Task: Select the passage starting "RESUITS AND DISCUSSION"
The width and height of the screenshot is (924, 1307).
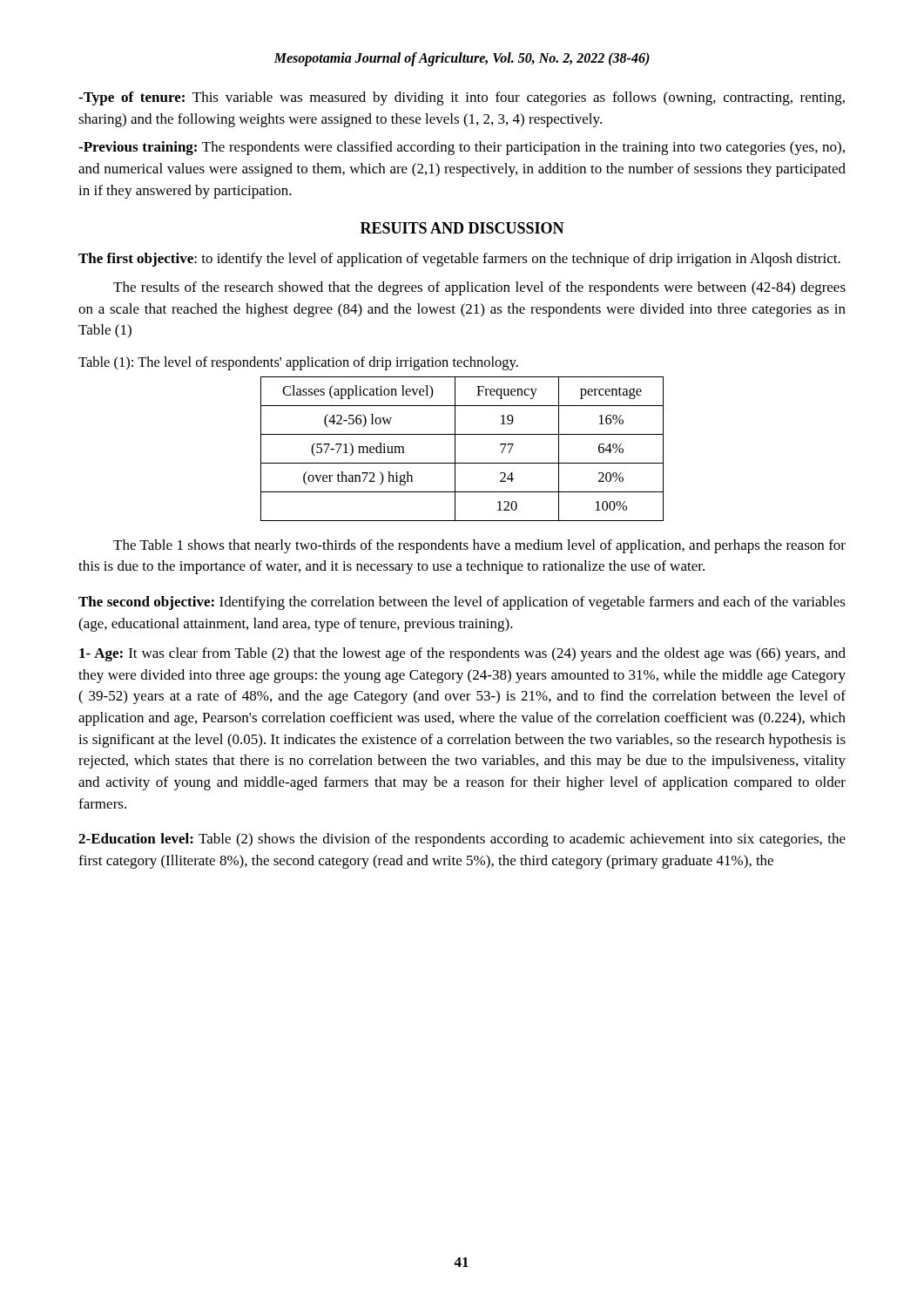Action: pos(462,229)
